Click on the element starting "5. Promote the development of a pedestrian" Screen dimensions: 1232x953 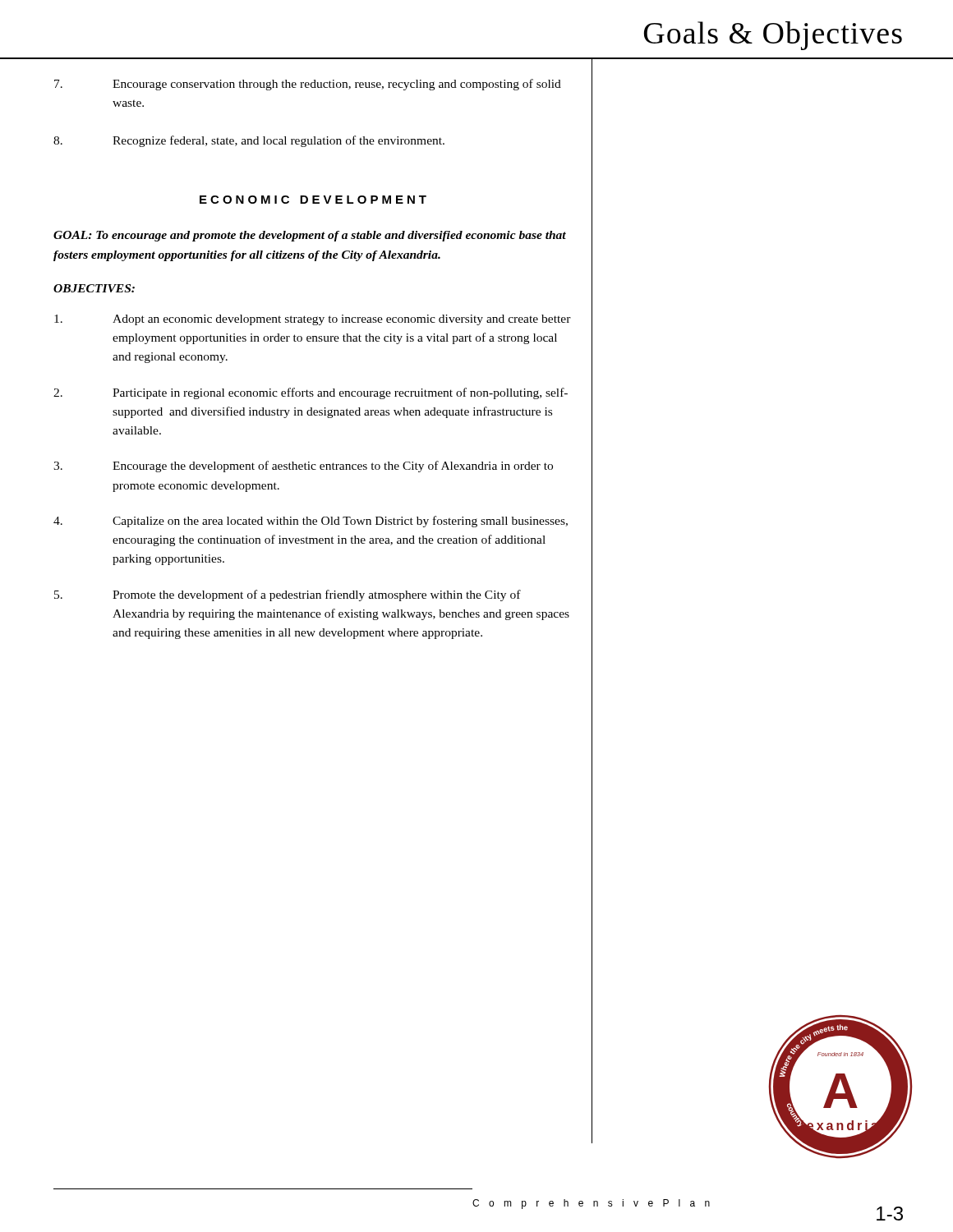tap(314, 613)
